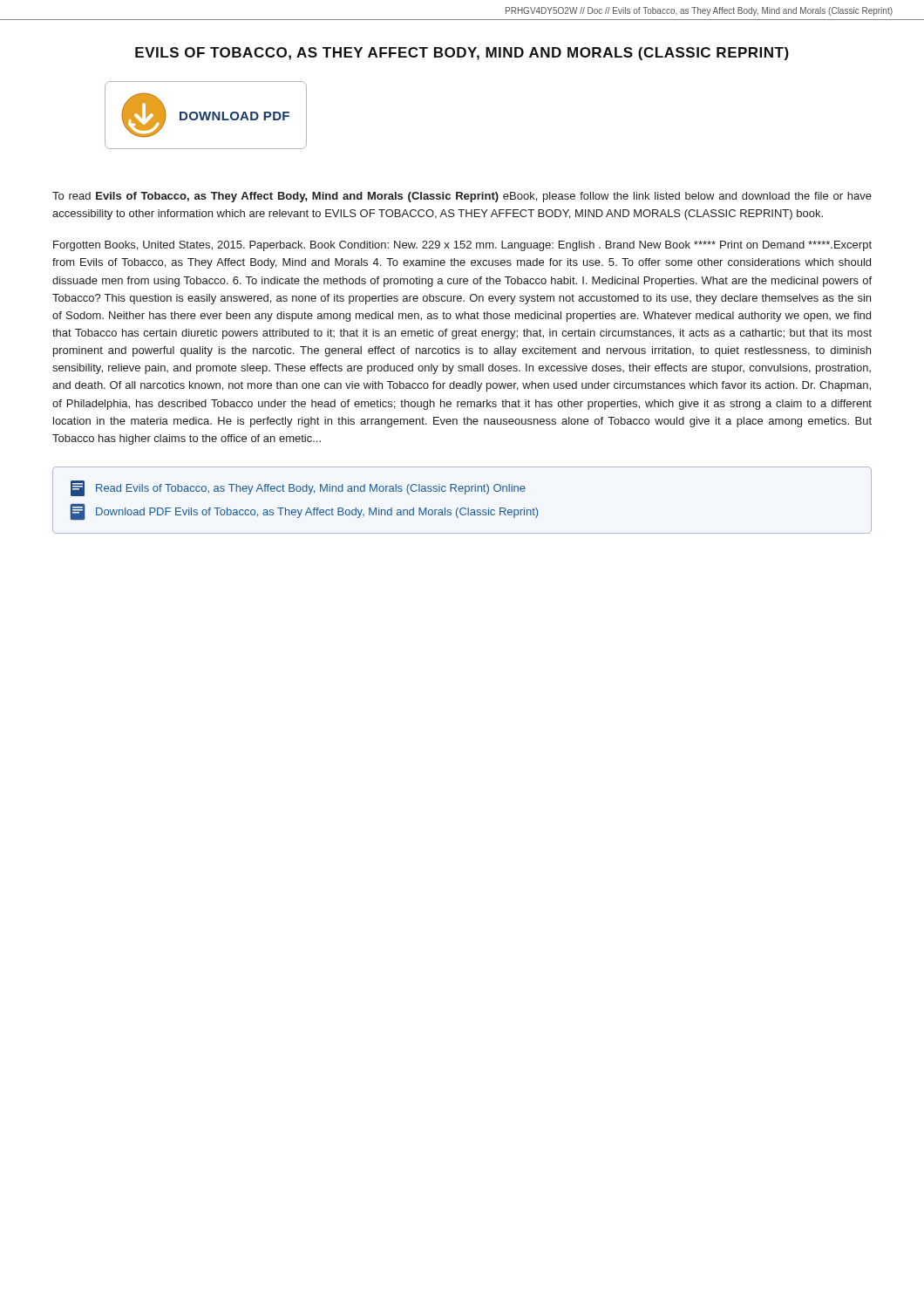Find the title with the text "EVILS OF TOBACCO, AS THEY AFFECT BODY, MIND"

[462, 53]
